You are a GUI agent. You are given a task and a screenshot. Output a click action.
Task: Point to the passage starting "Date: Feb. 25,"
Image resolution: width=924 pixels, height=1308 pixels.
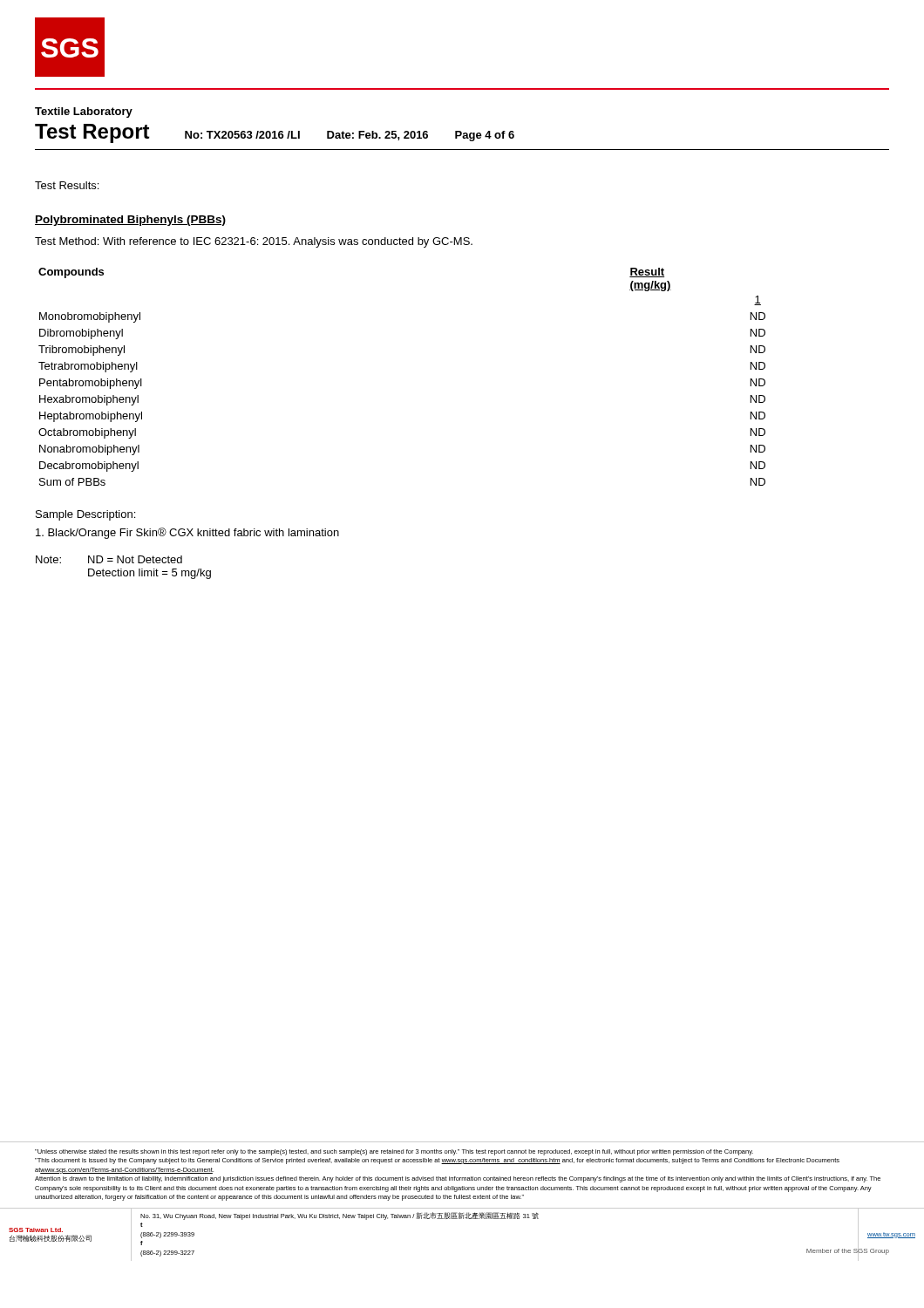(378, 135)
